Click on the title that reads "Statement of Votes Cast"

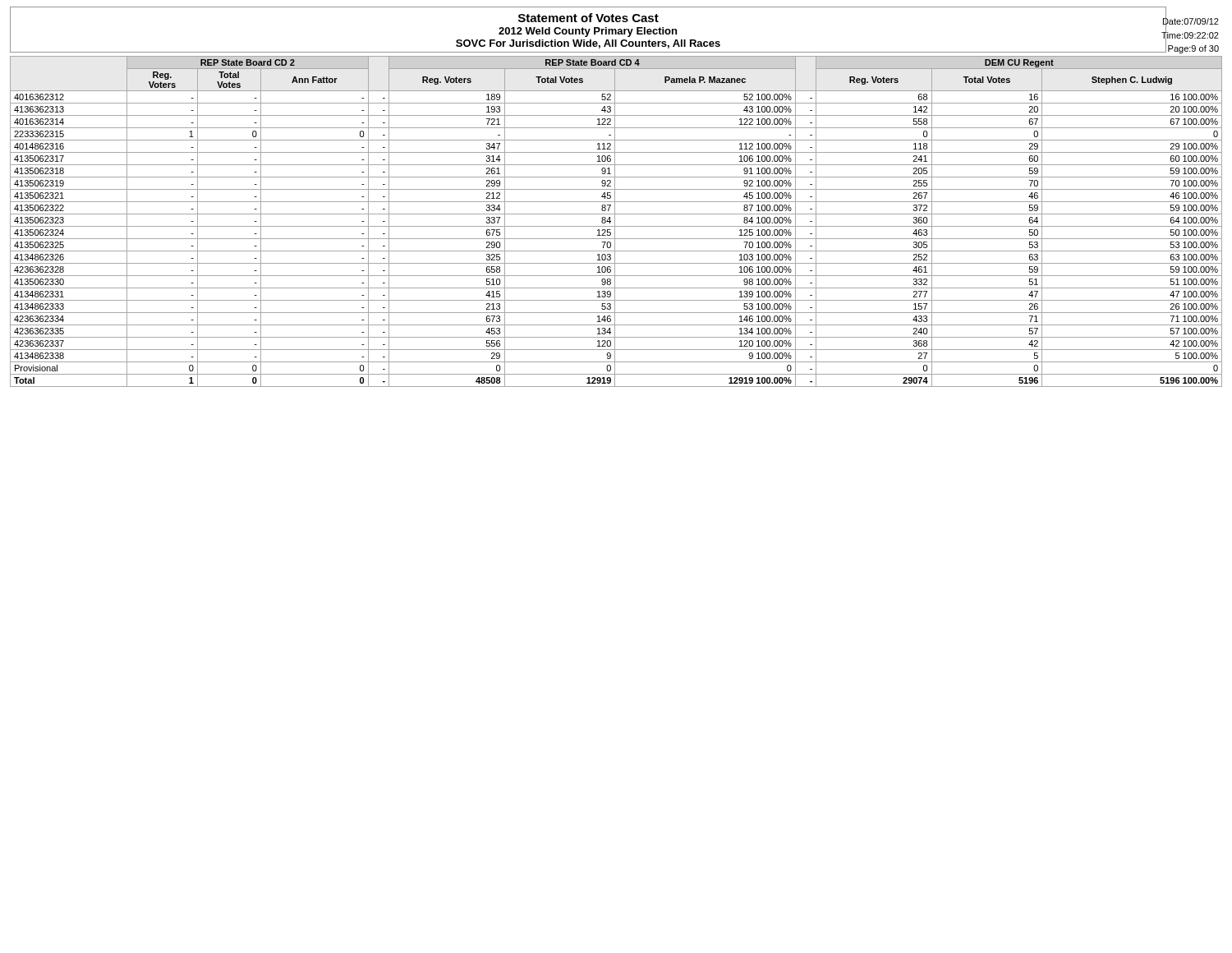coord(588,30)
